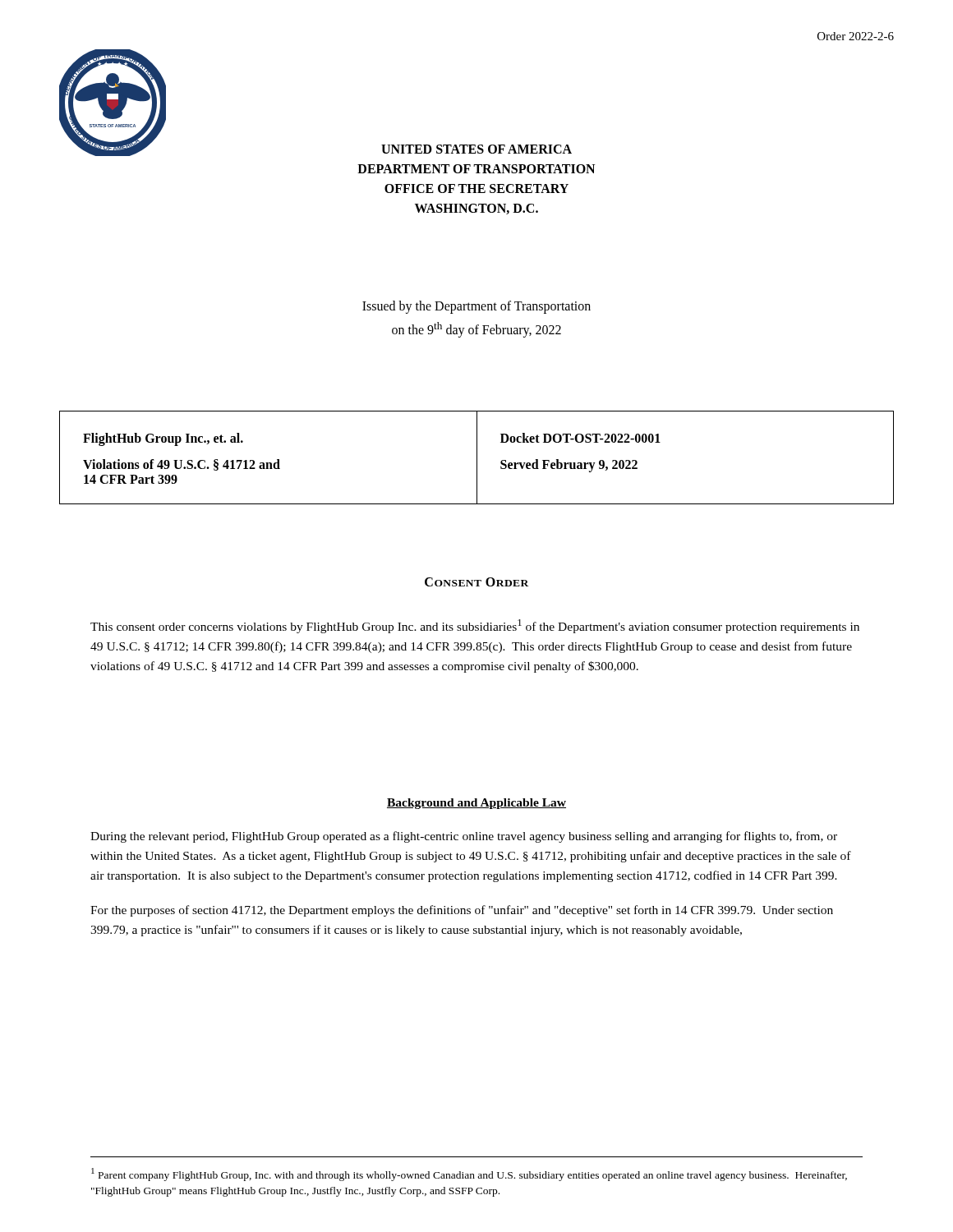This screenshot has height=1232, width=953.
Task: Find the logo
Action: [113, 104]
